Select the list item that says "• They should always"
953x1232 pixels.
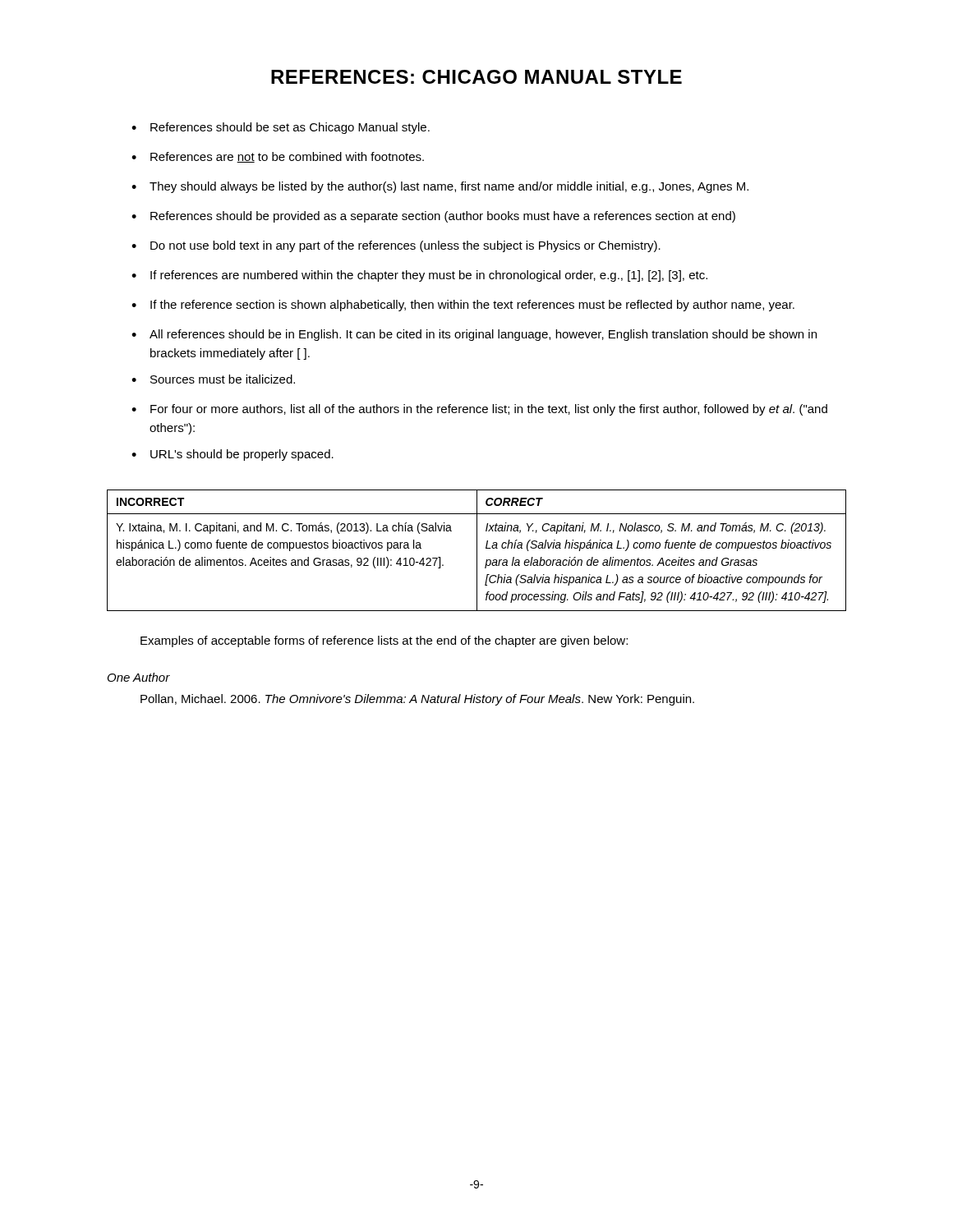pyautogui.click(x=489, y=188)
